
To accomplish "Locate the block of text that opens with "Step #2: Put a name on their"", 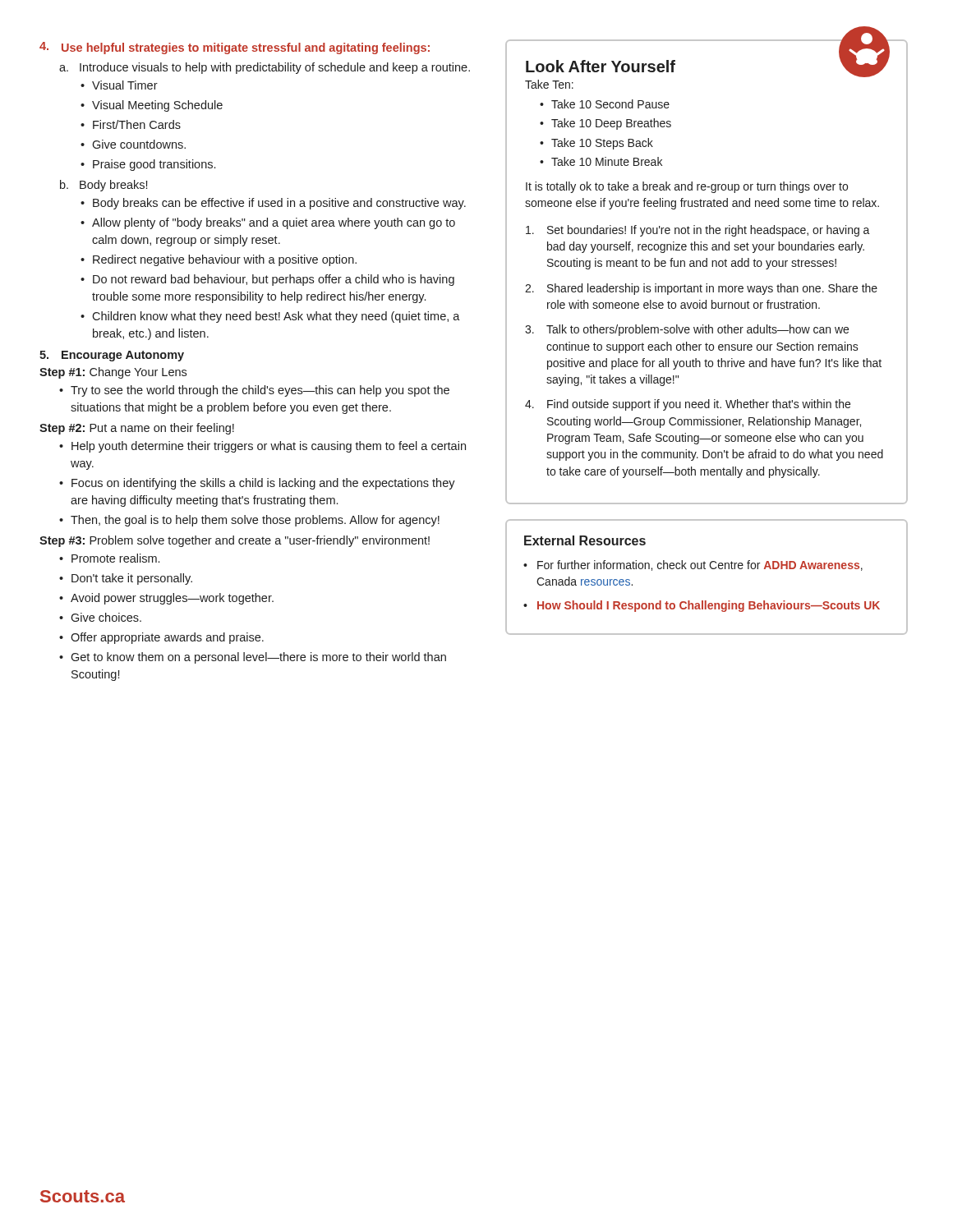I will point(257,475).
